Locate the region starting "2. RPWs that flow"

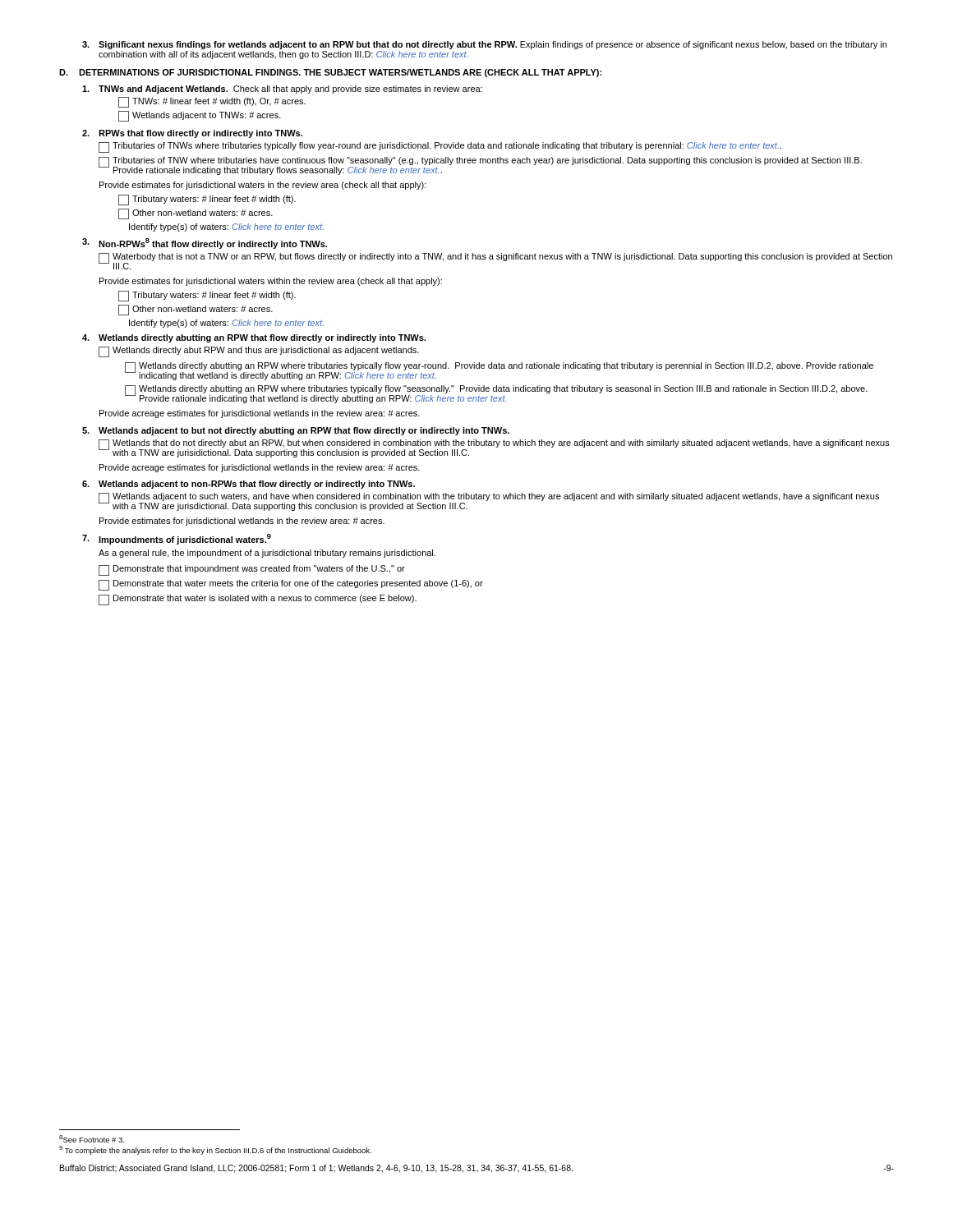(192, 134)
